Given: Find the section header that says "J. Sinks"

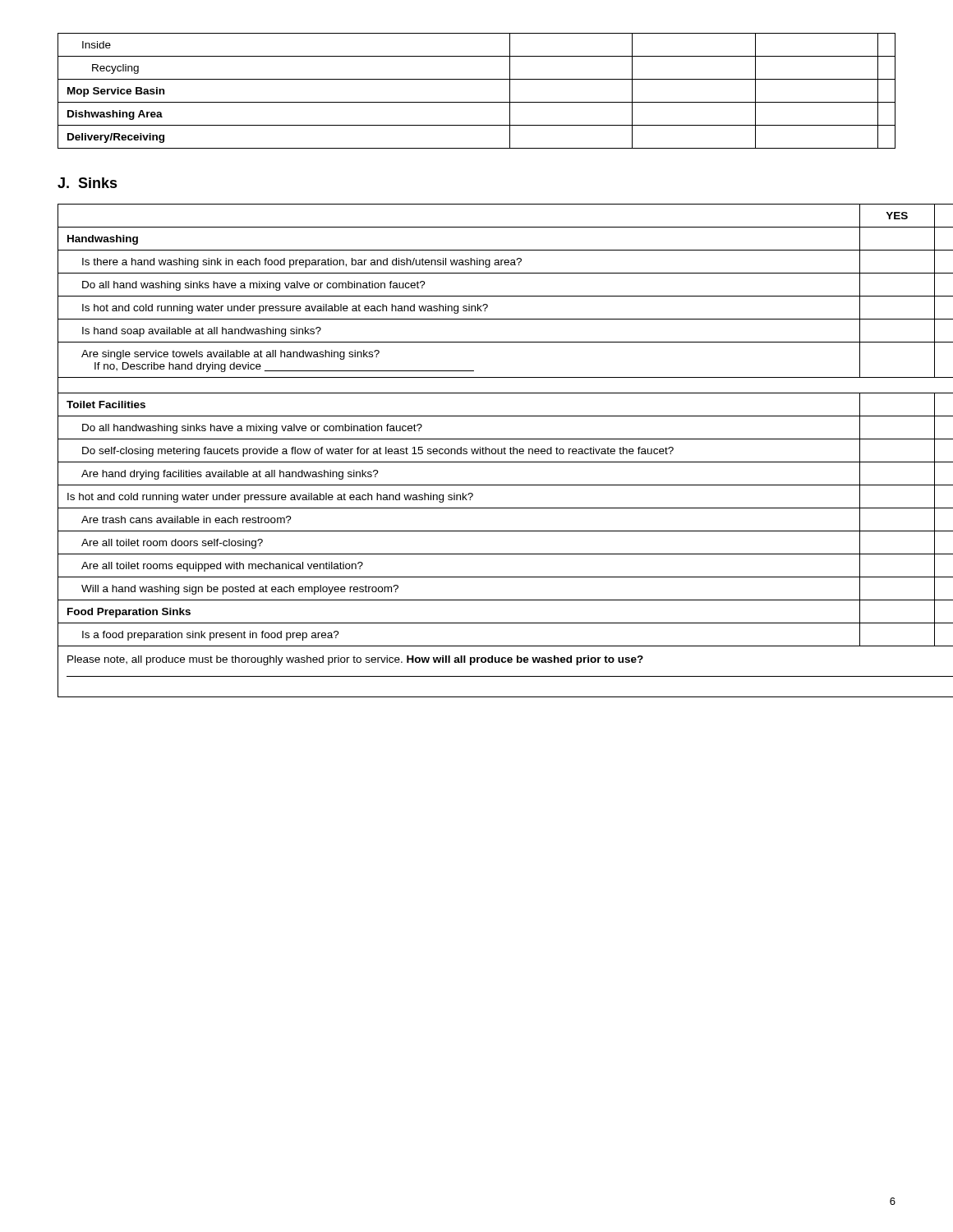Looking at the screenshot, I should [87, 183].
